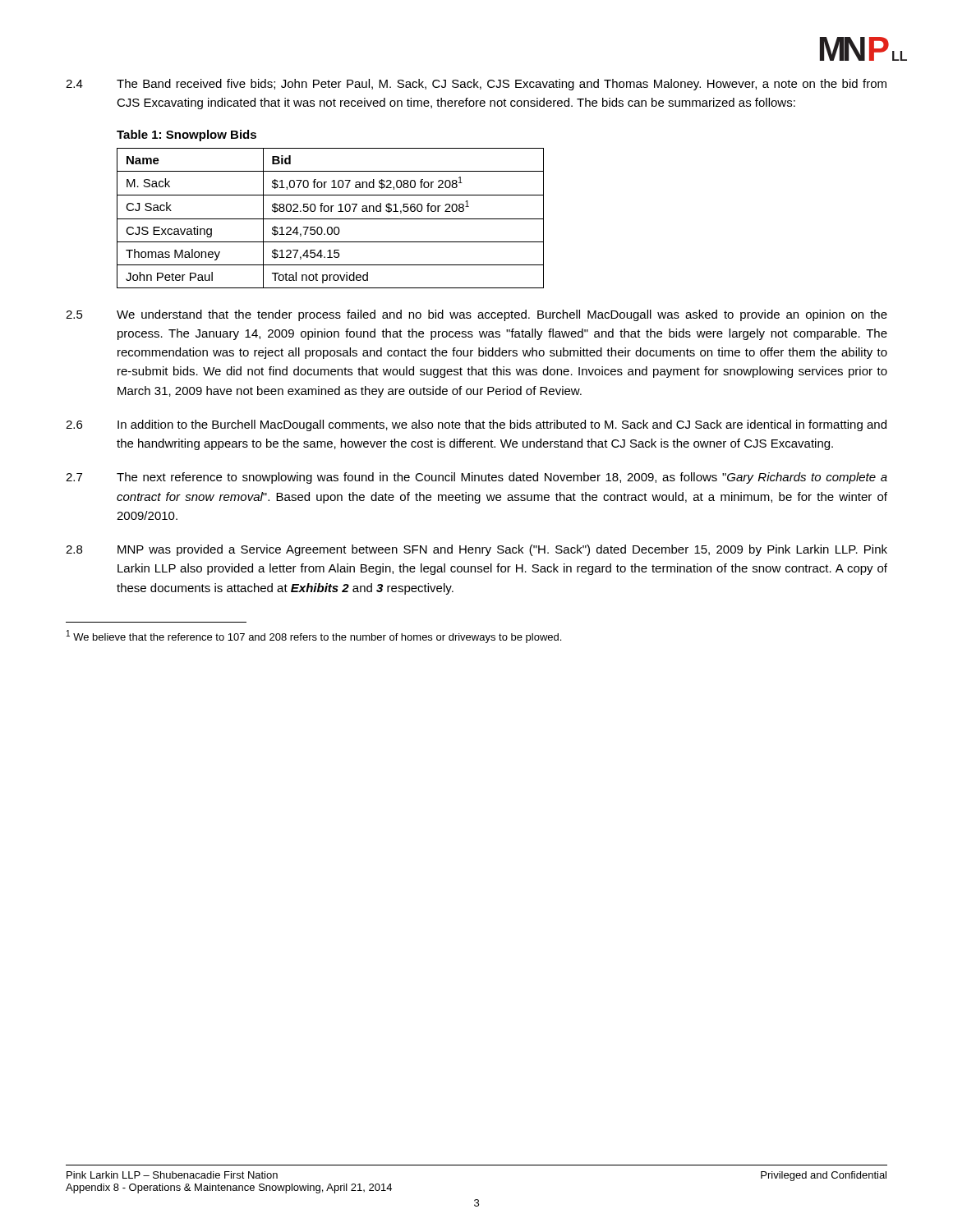Find the block on this page that starts "2.6 In addition to the Burchell MacDougall"
953x1232 pixels.
click(476, 434)
